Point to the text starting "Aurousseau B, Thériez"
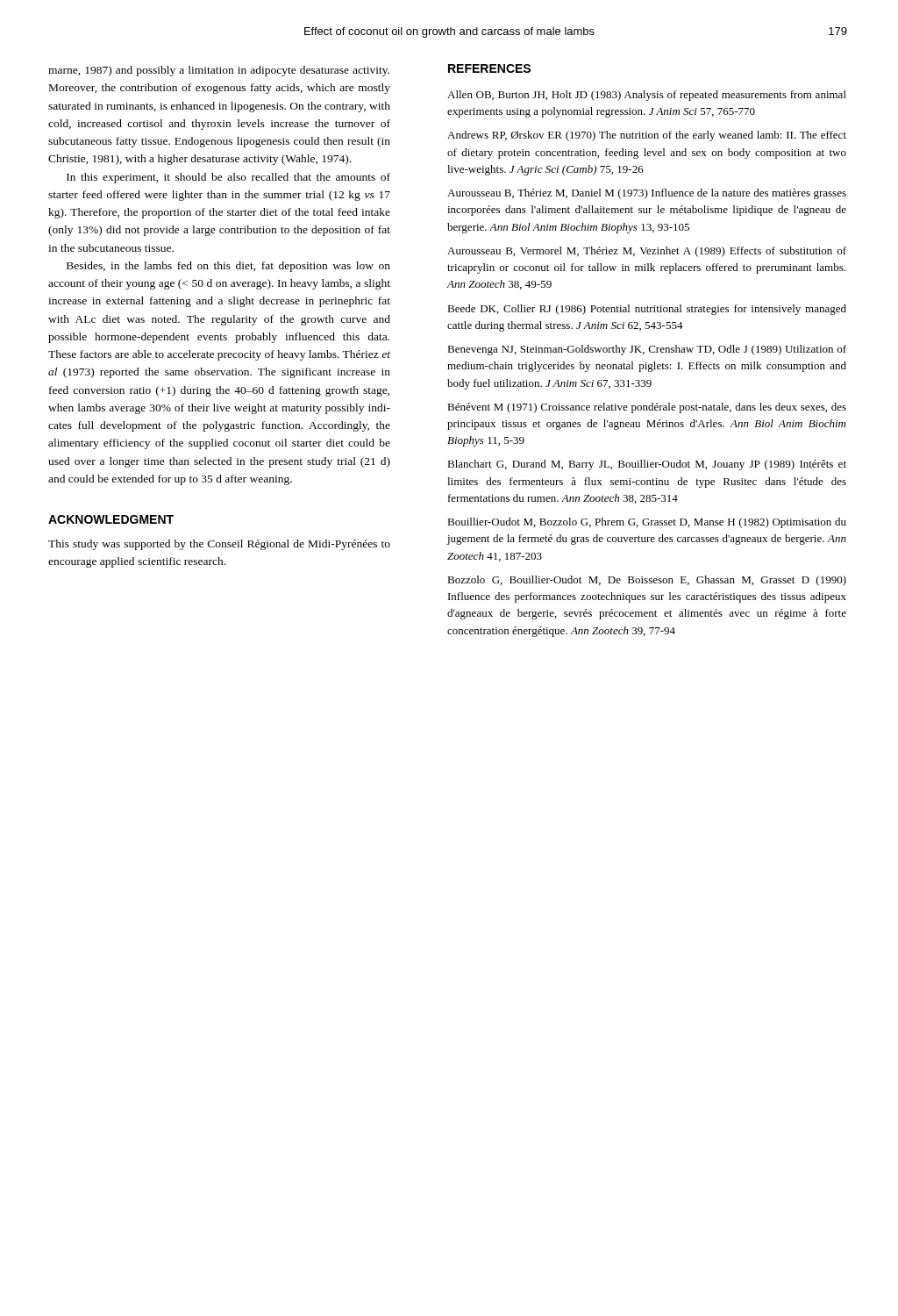Screen dimensions: 1316x898 (647, 210)
